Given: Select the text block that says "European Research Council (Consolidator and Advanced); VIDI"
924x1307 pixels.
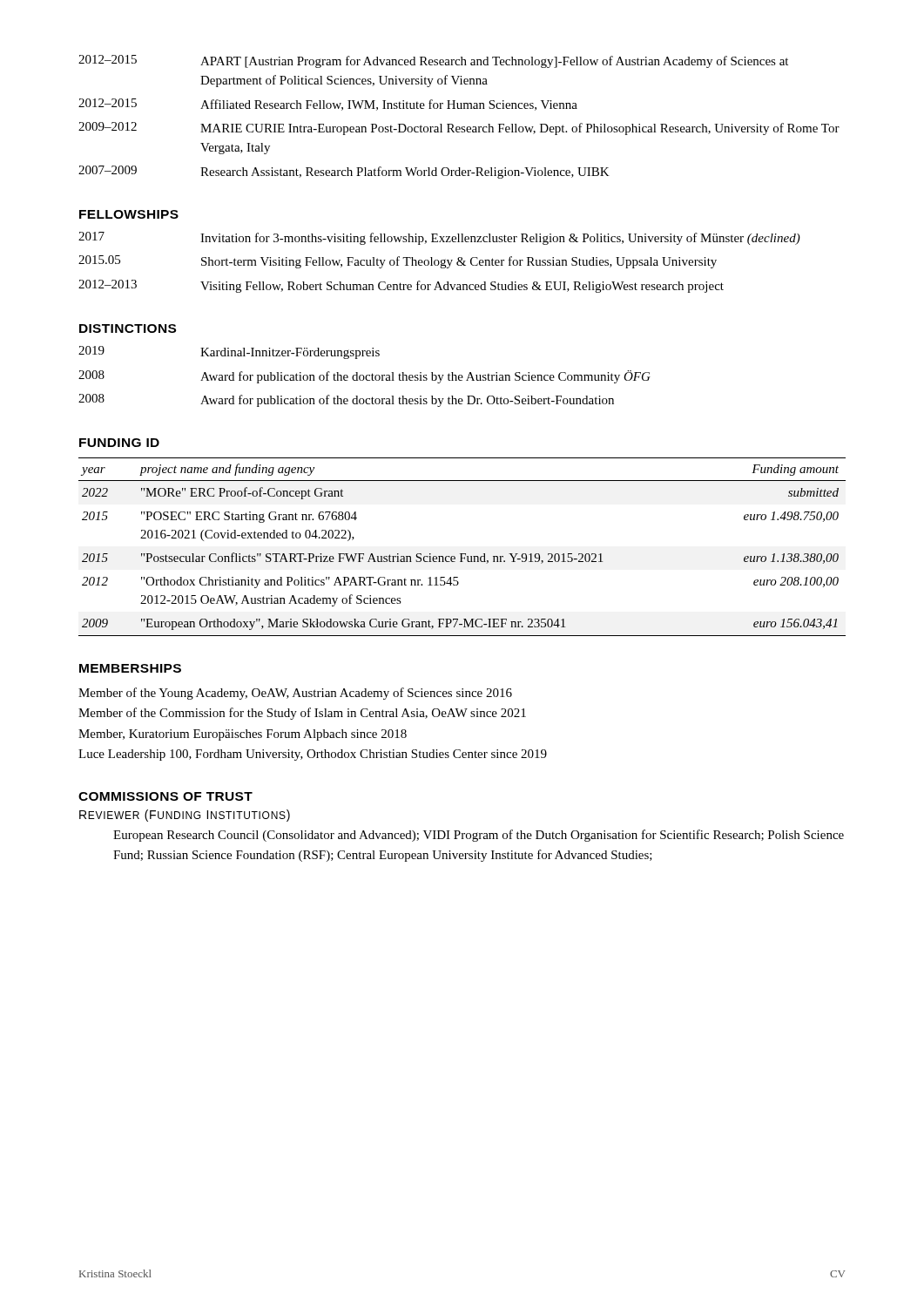Looking at the screenshot, I should coord(479,845).
